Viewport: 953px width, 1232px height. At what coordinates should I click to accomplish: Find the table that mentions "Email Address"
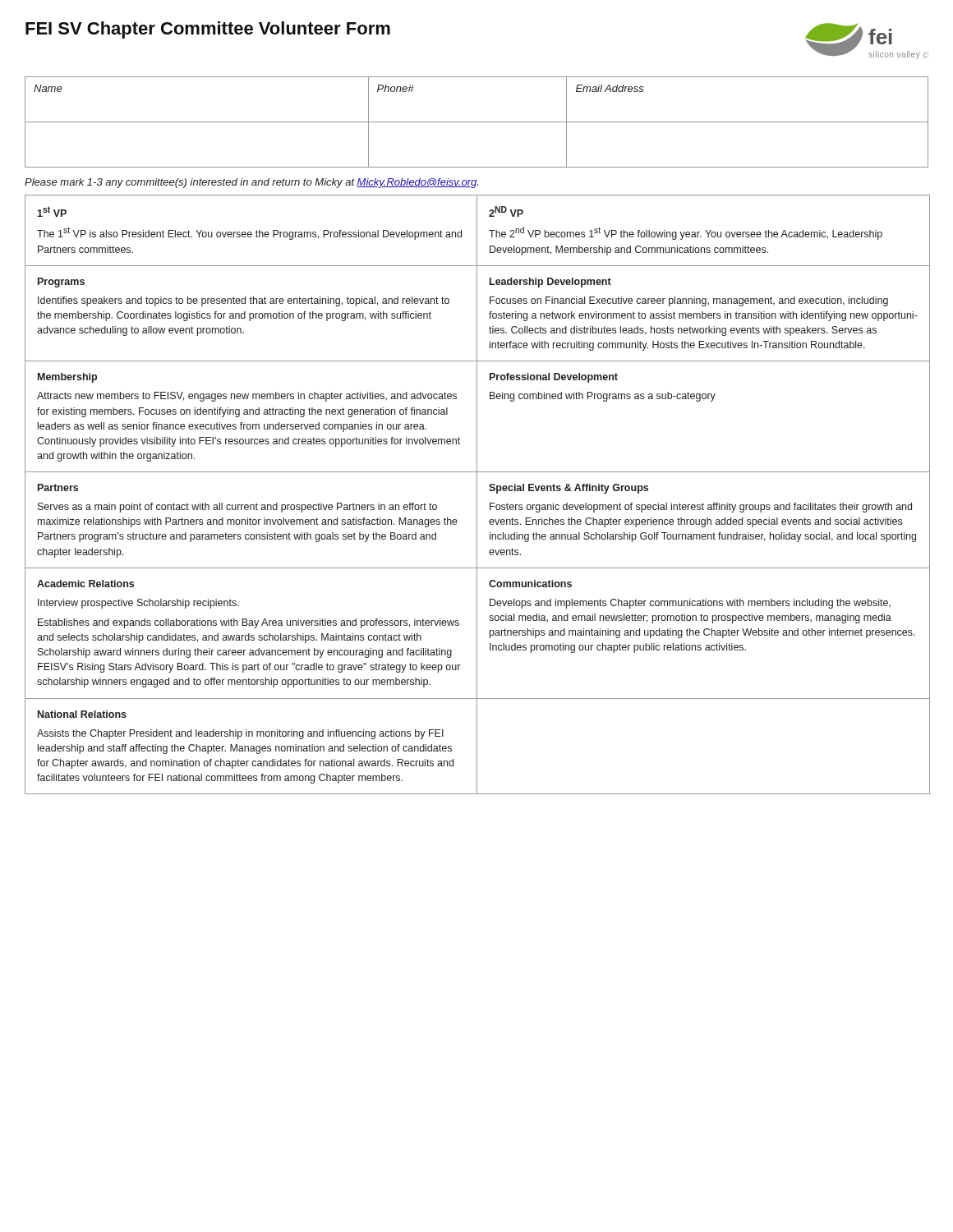pyautogui.click(x=476, y=122)
